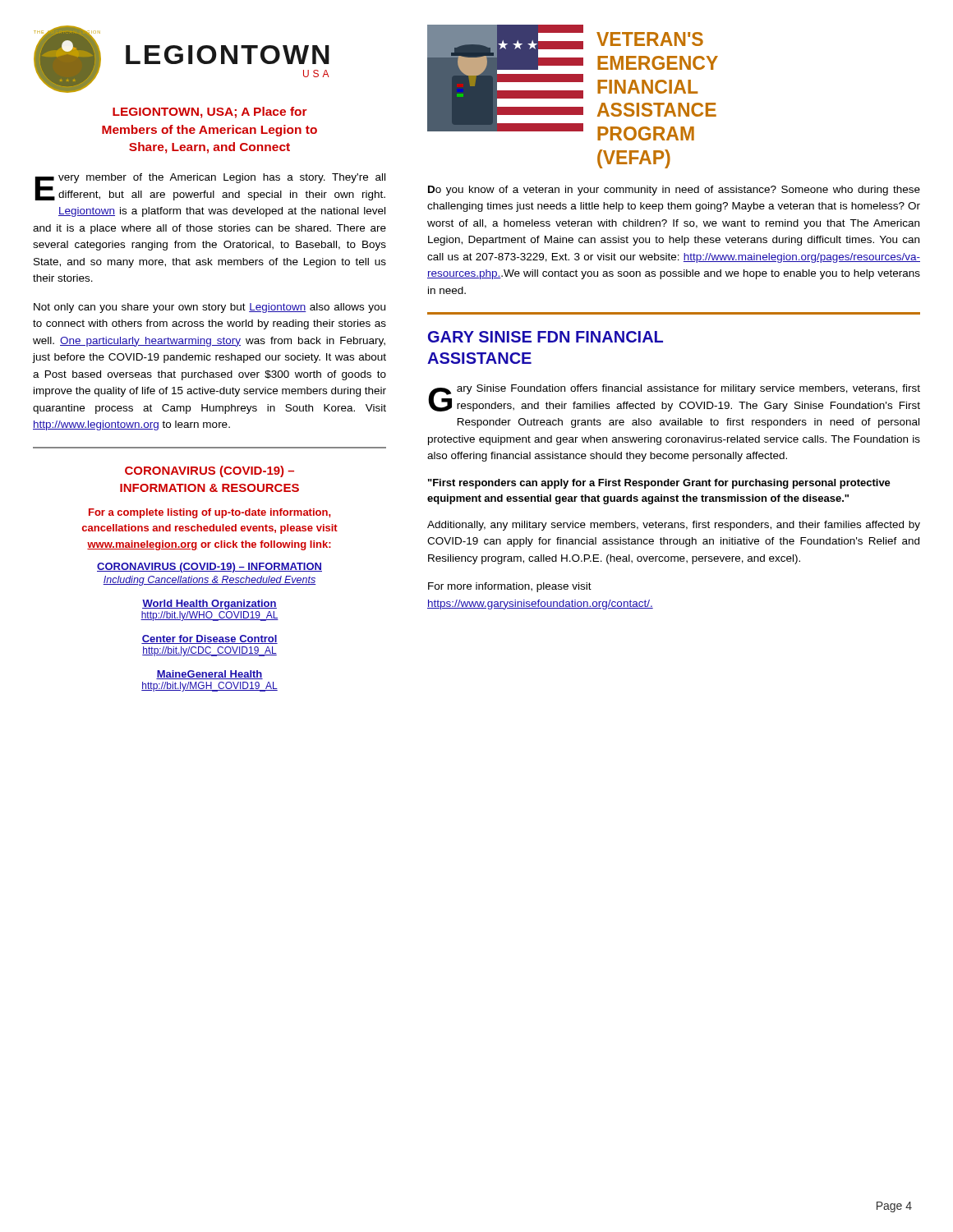This screenshot has height=1232, width=953.
Task: Click on the region starting "For more information, please visit"
Action: click(540, 595)
